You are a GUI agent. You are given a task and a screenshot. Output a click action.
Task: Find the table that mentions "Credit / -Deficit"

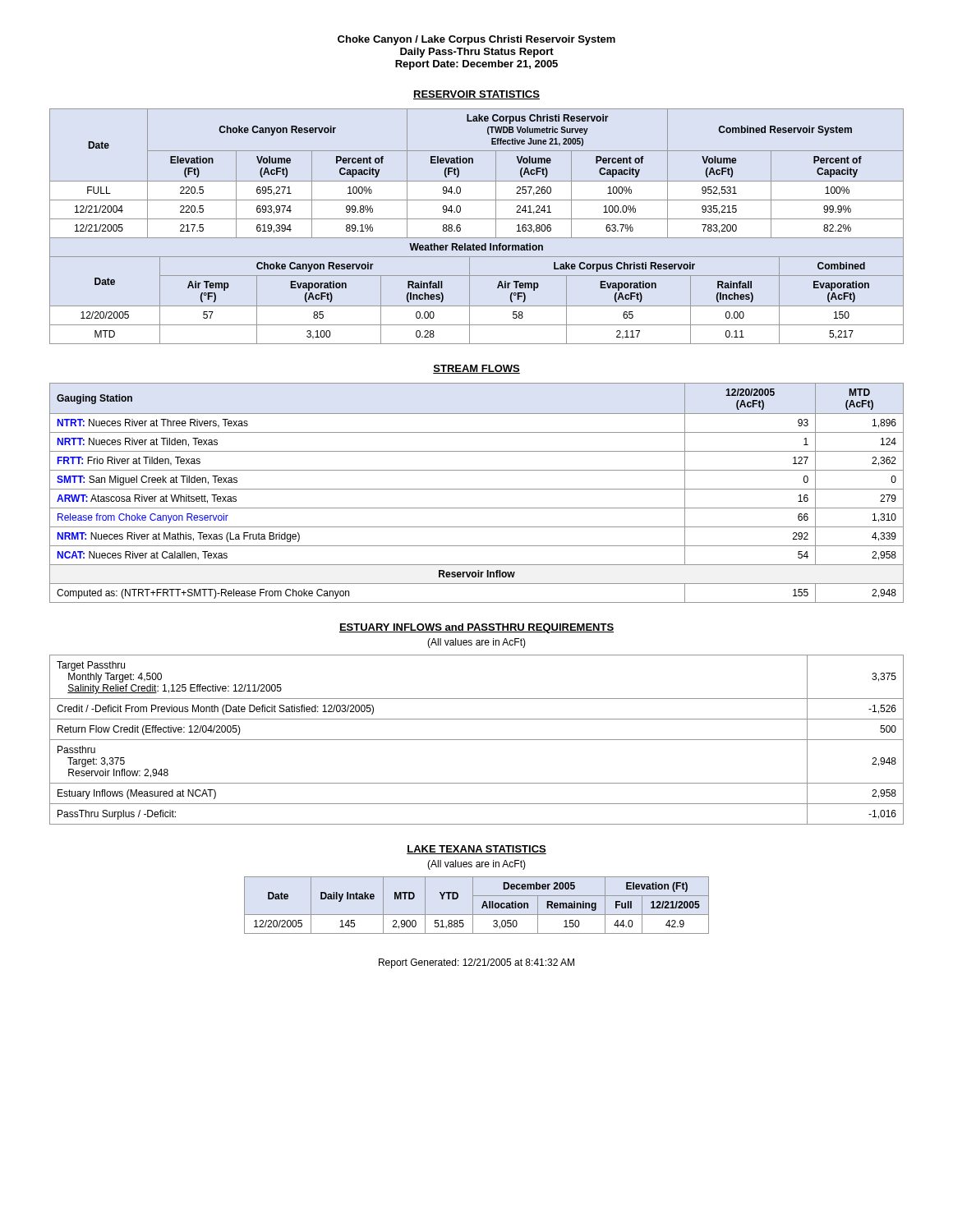point(476,740)
